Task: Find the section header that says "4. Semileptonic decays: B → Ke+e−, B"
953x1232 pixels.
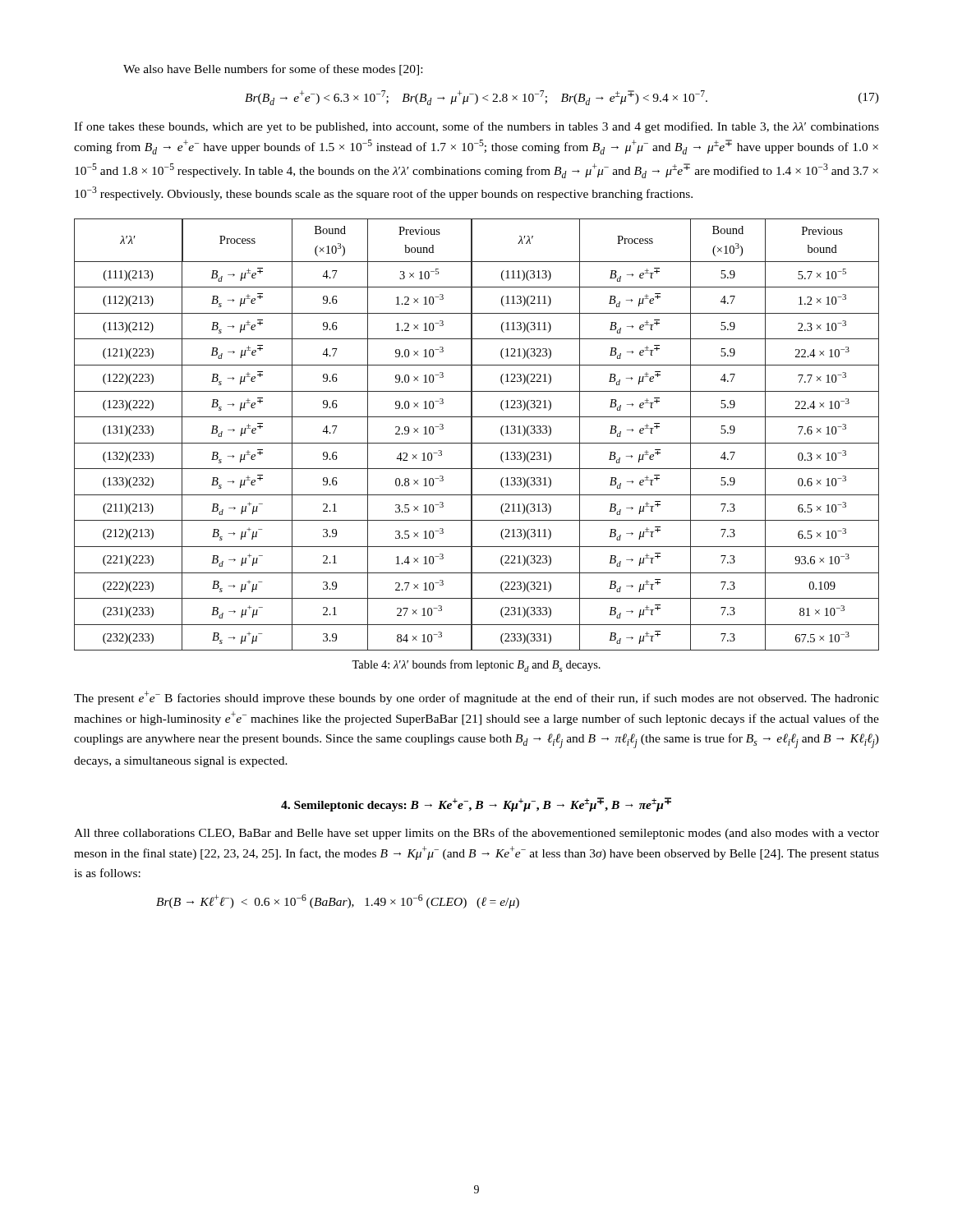Action: pyautogui.click(x=476, y=803)
